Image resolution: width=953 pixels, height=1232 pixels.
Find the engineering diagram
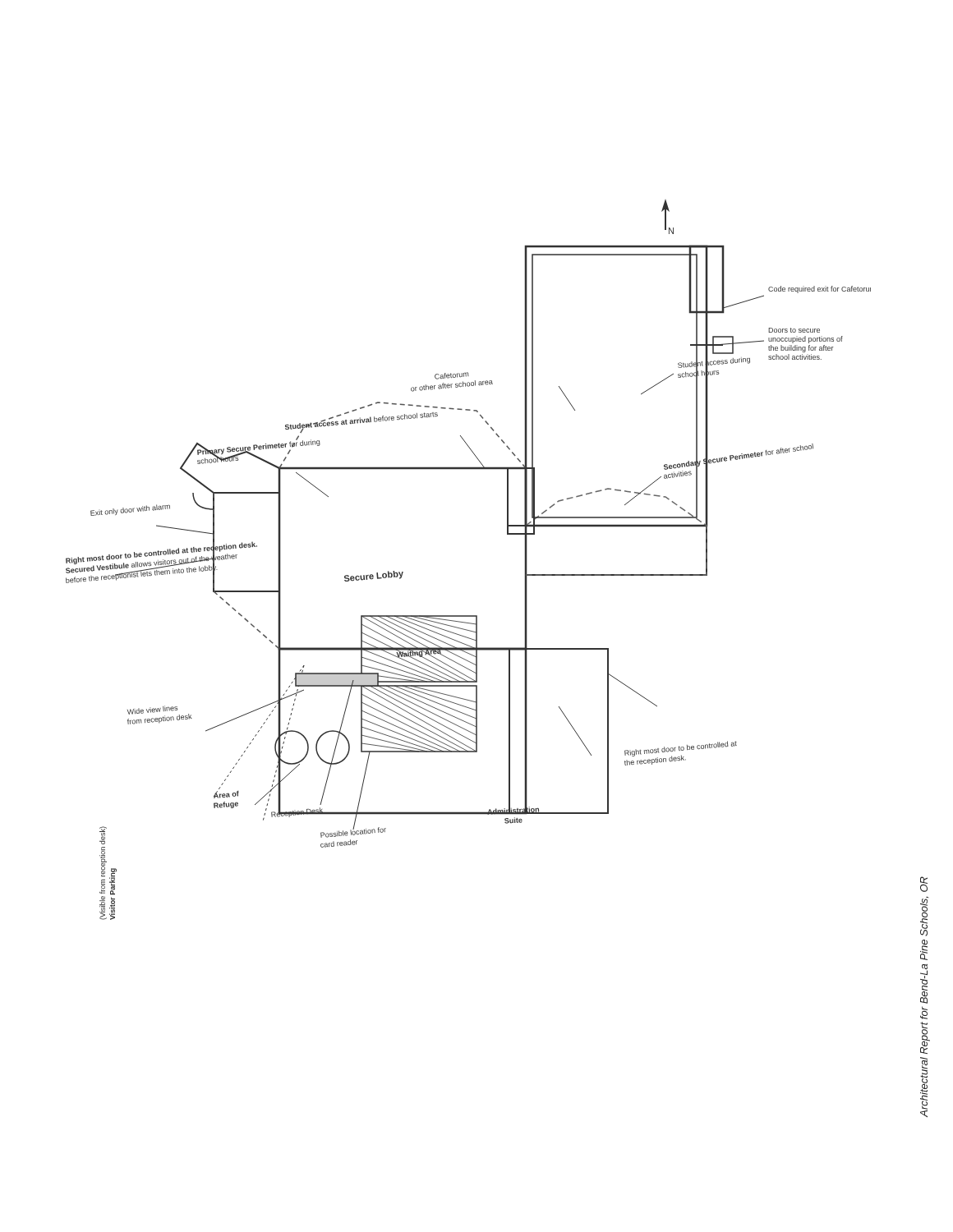460,653
